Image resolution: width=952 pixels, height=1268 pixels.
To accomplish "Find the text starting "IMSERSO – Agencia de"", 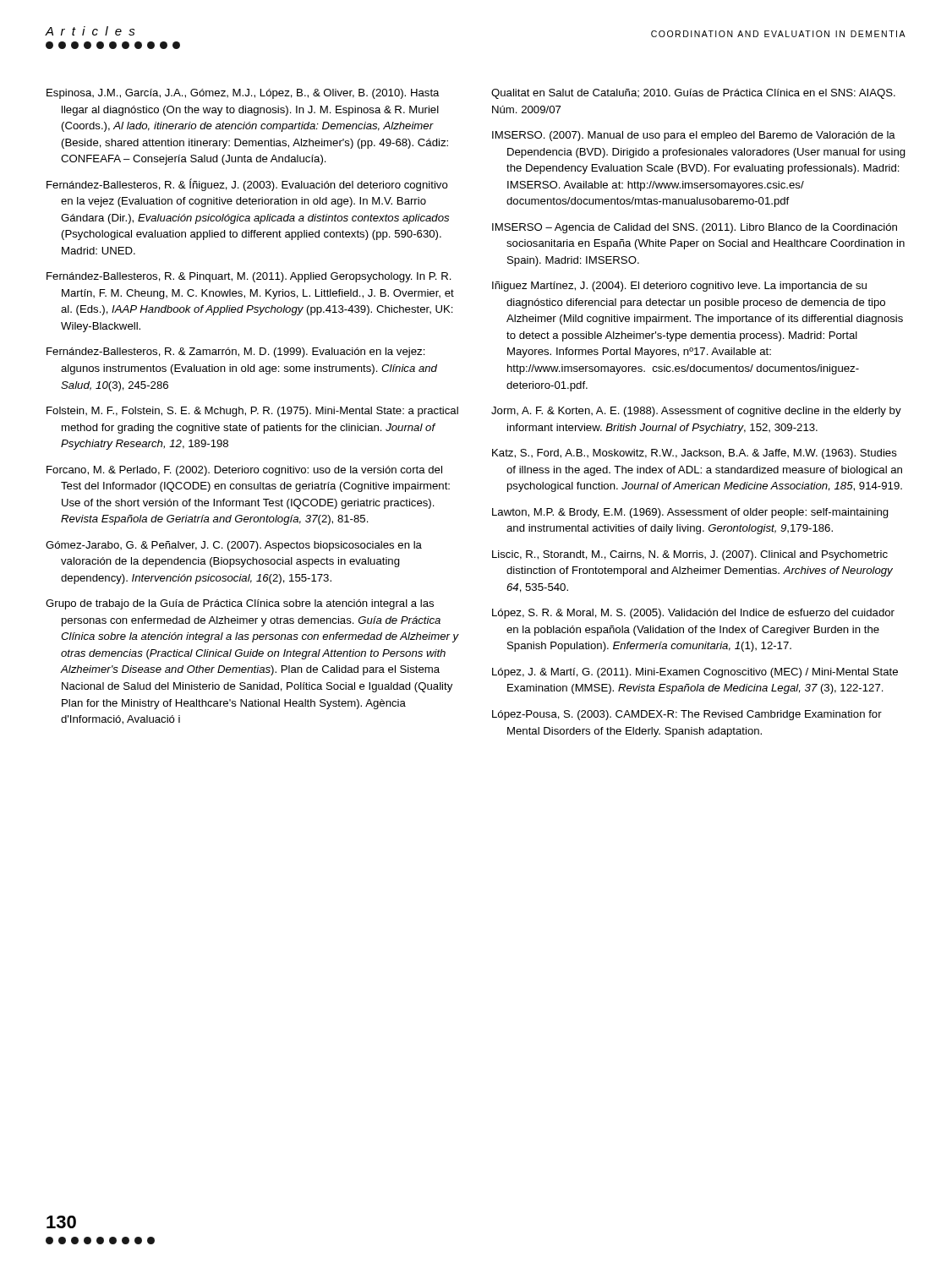I will (x=698, y=243).
